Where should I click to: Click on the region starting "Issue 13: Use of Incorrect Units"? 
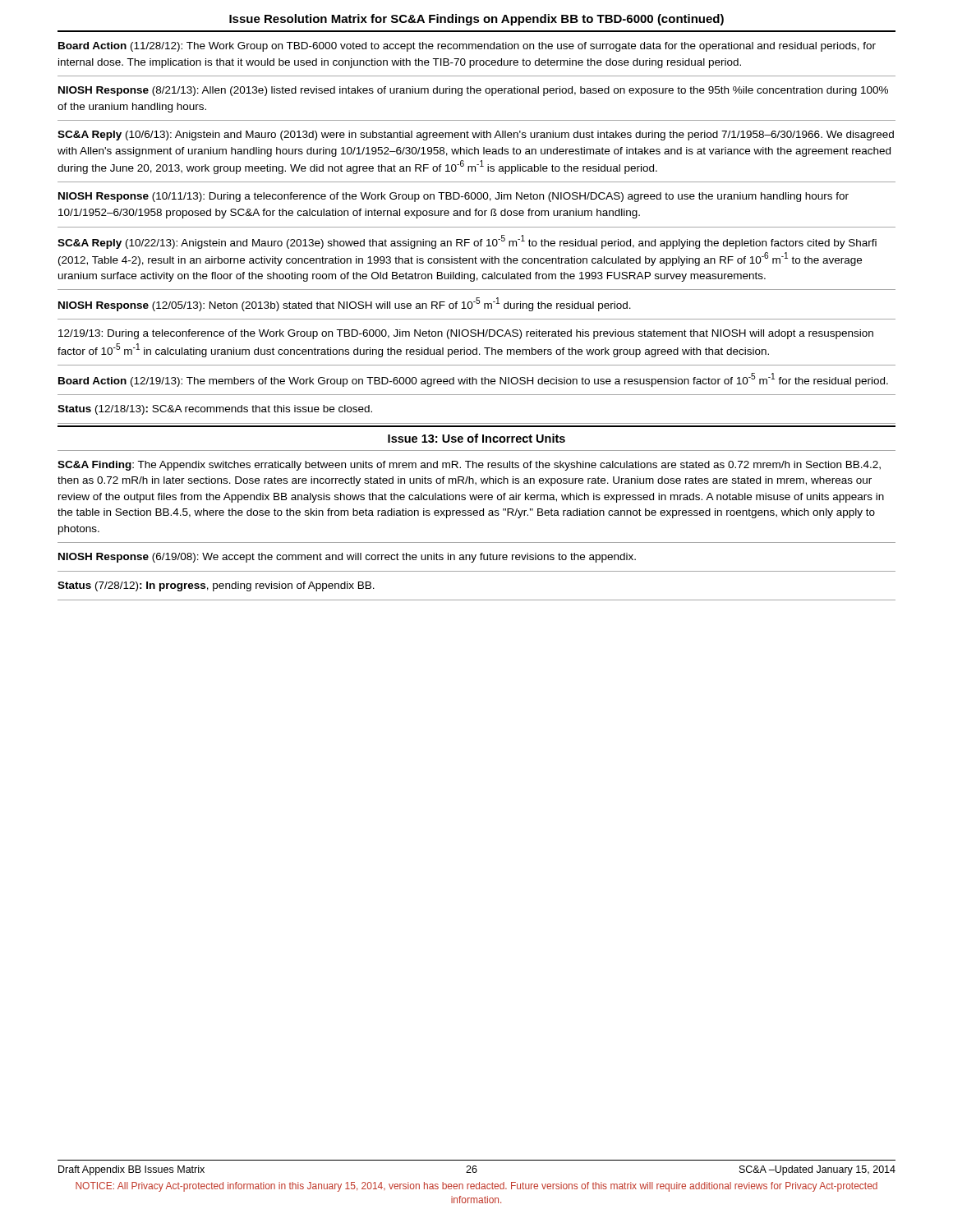tap(476, 438)
